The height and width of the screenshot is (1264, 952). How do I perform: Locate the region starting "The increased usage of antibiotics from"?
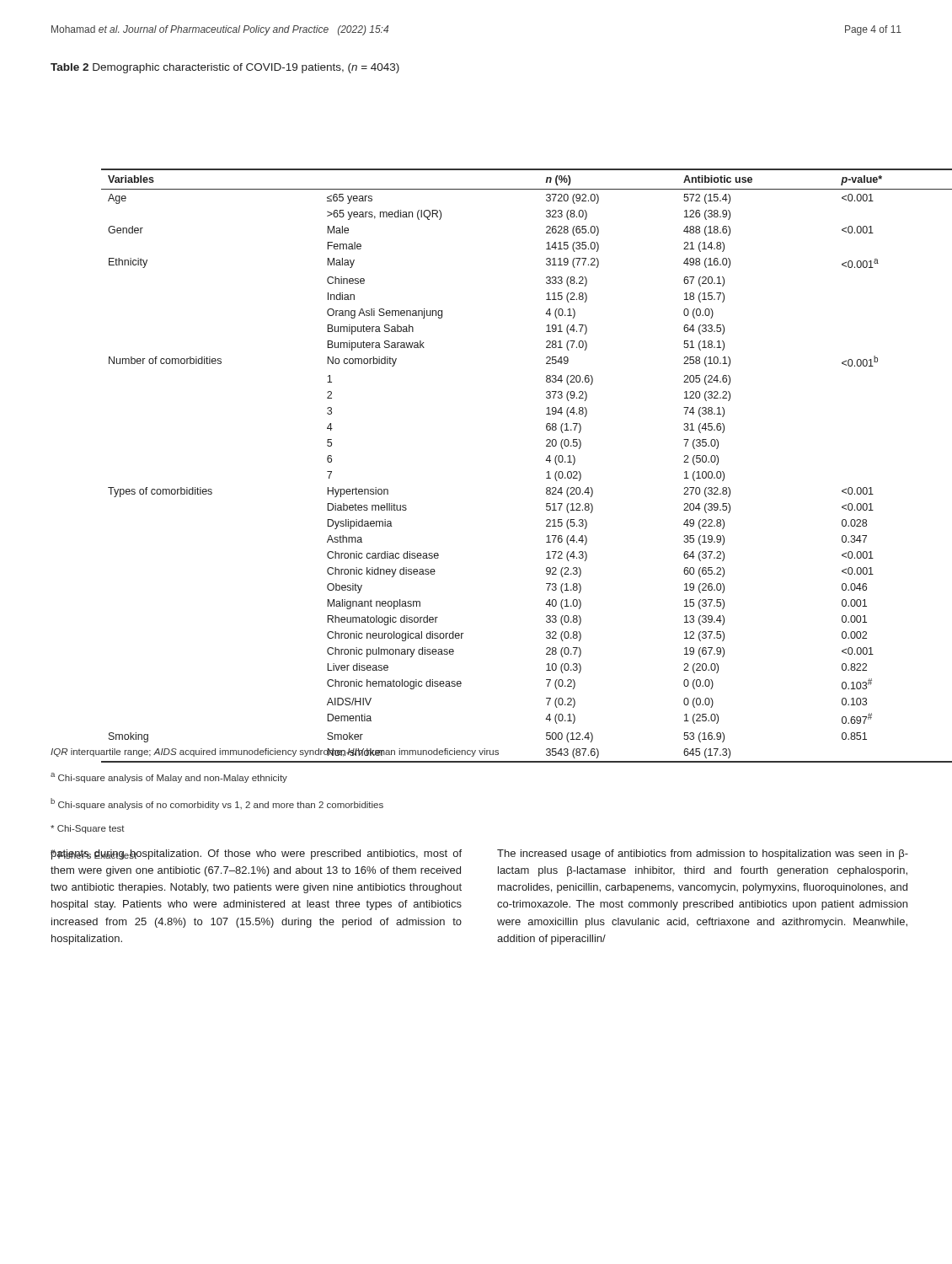click(x=703, y=896)
